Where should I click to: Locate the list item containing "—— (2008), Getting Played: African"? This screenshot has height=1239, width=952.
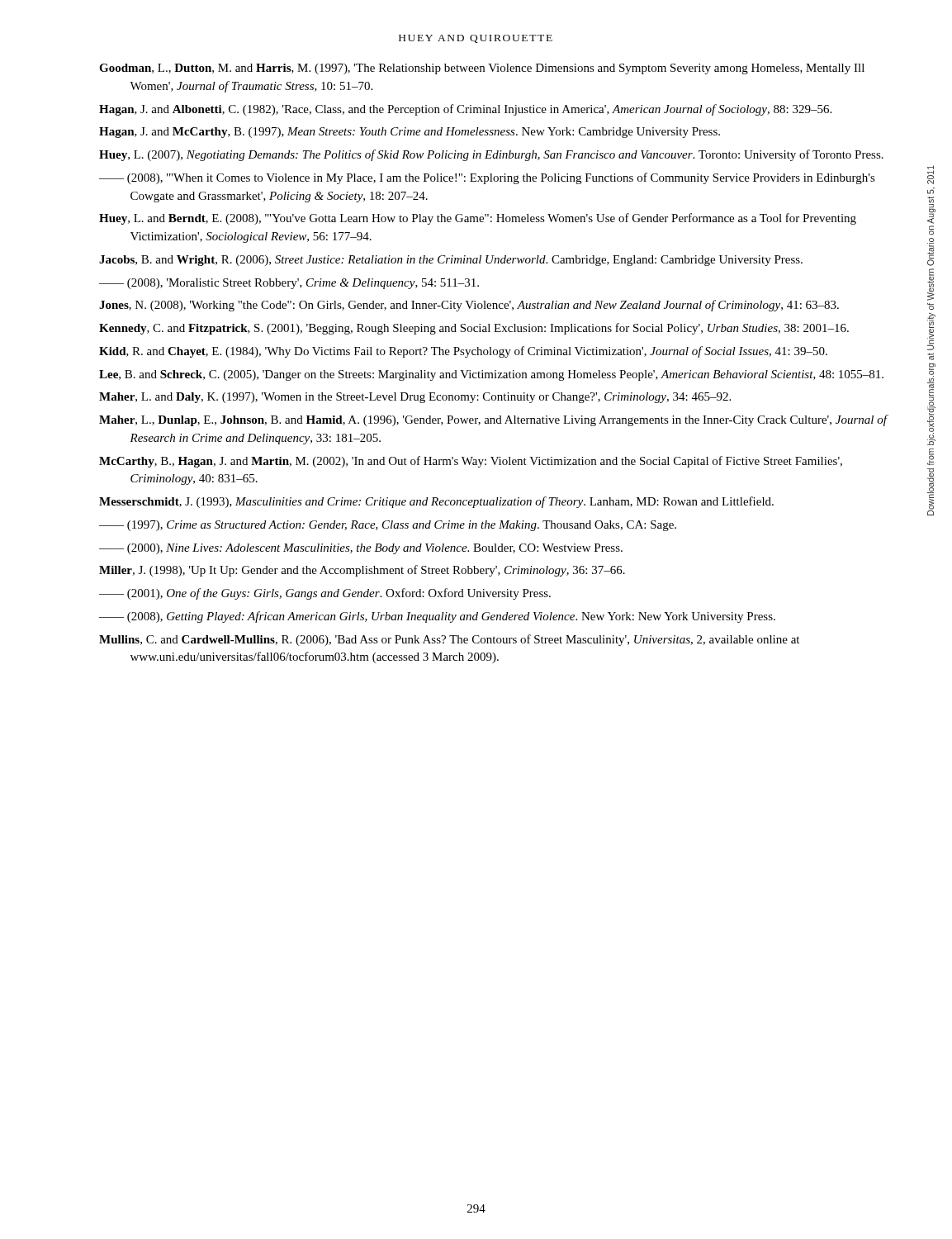point(501,617)
